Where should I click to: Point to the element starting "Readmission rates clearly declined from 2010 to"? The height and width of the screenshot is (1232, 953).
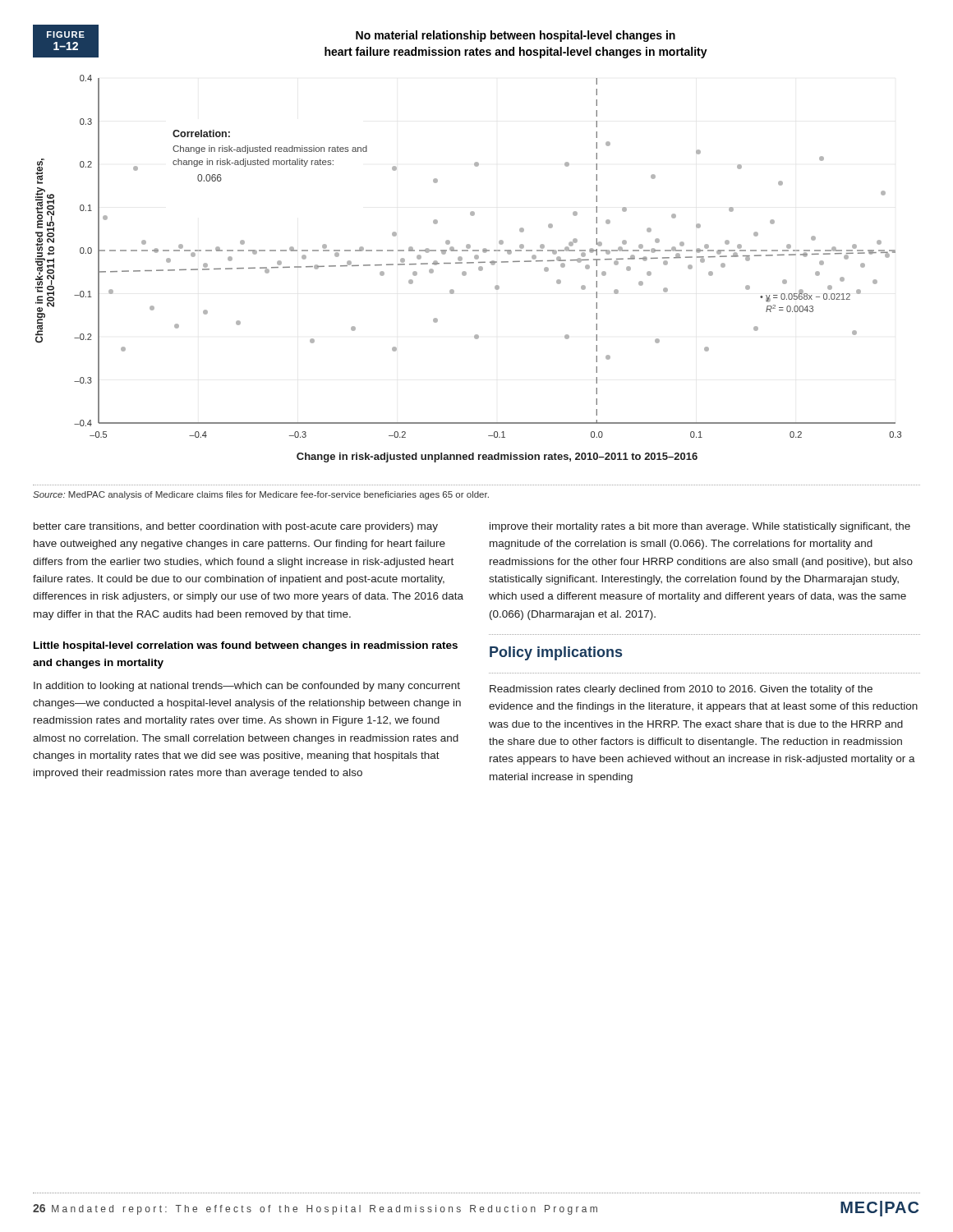(x=703, y=732)
